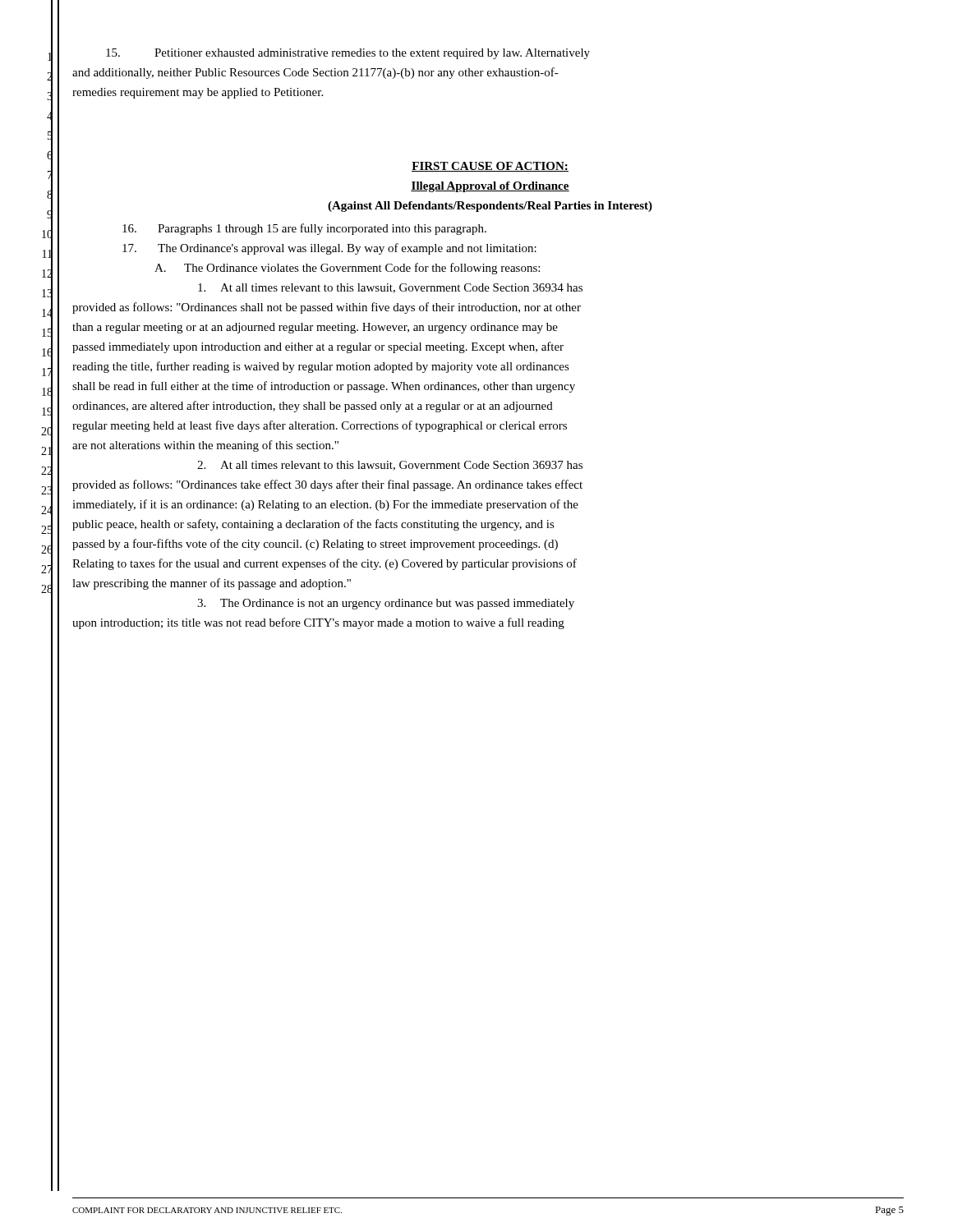Find the block starting "15.Petitioner exhausted administrative"
Image resolution: width=953 pixels, height=1232 pixels.
point(348,53)
